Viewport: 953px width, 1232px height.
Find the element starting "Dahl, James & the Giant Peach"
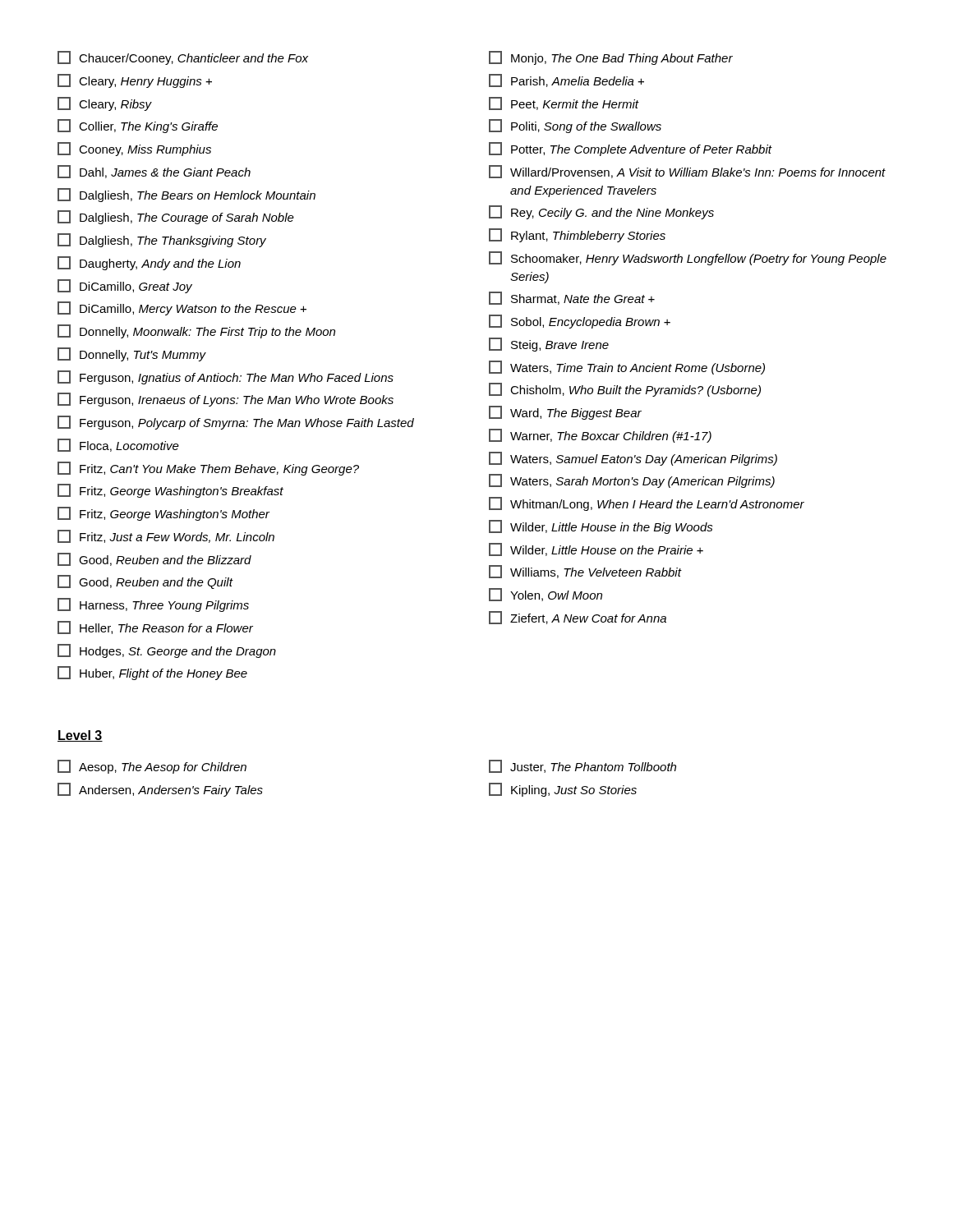pyautogui.click(x=261, y=172)
